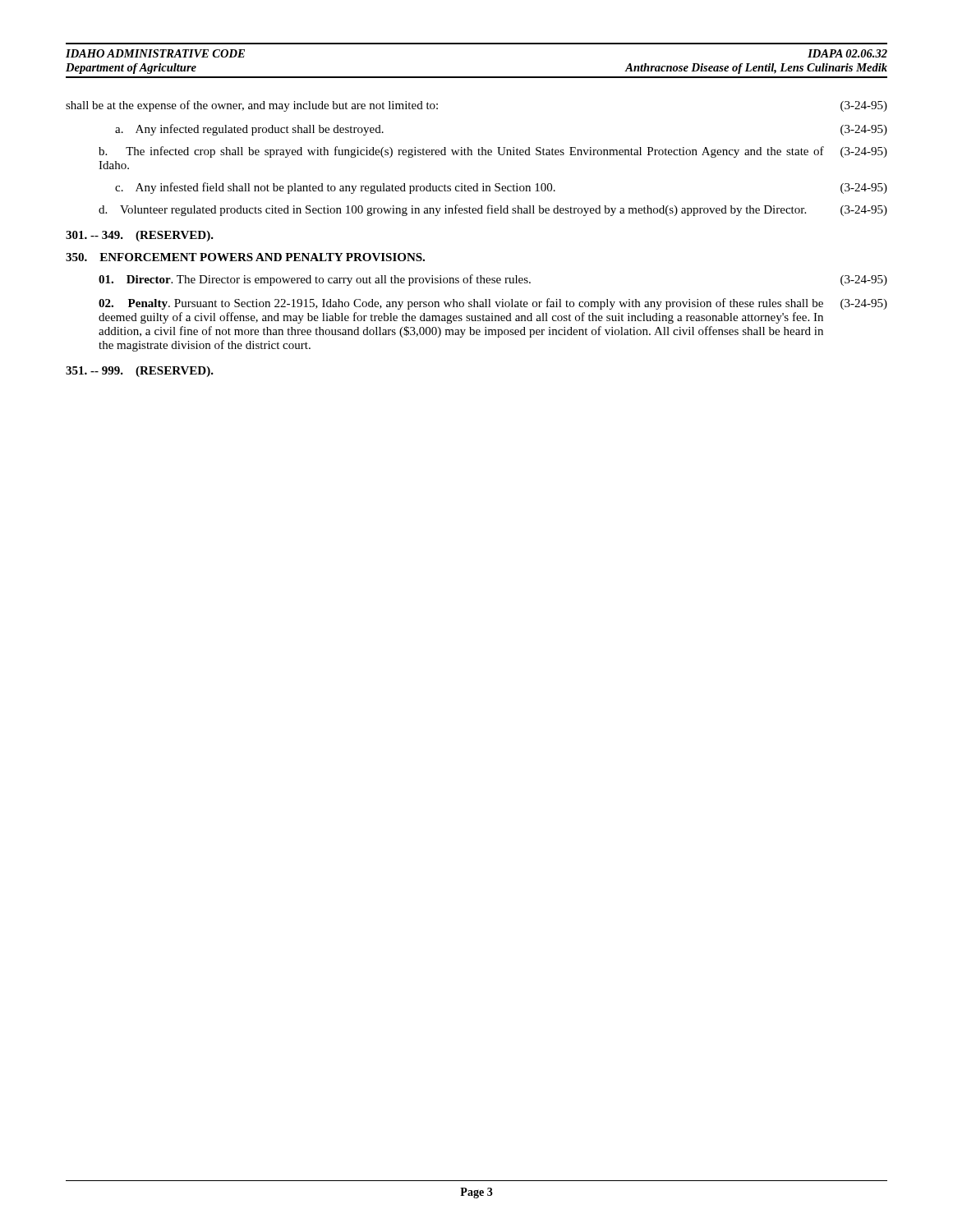Point to the block starting "351. -- 999. (RESERVED)."
The height and width of the screenshot is (1232, 953).
tap(140, 370)
